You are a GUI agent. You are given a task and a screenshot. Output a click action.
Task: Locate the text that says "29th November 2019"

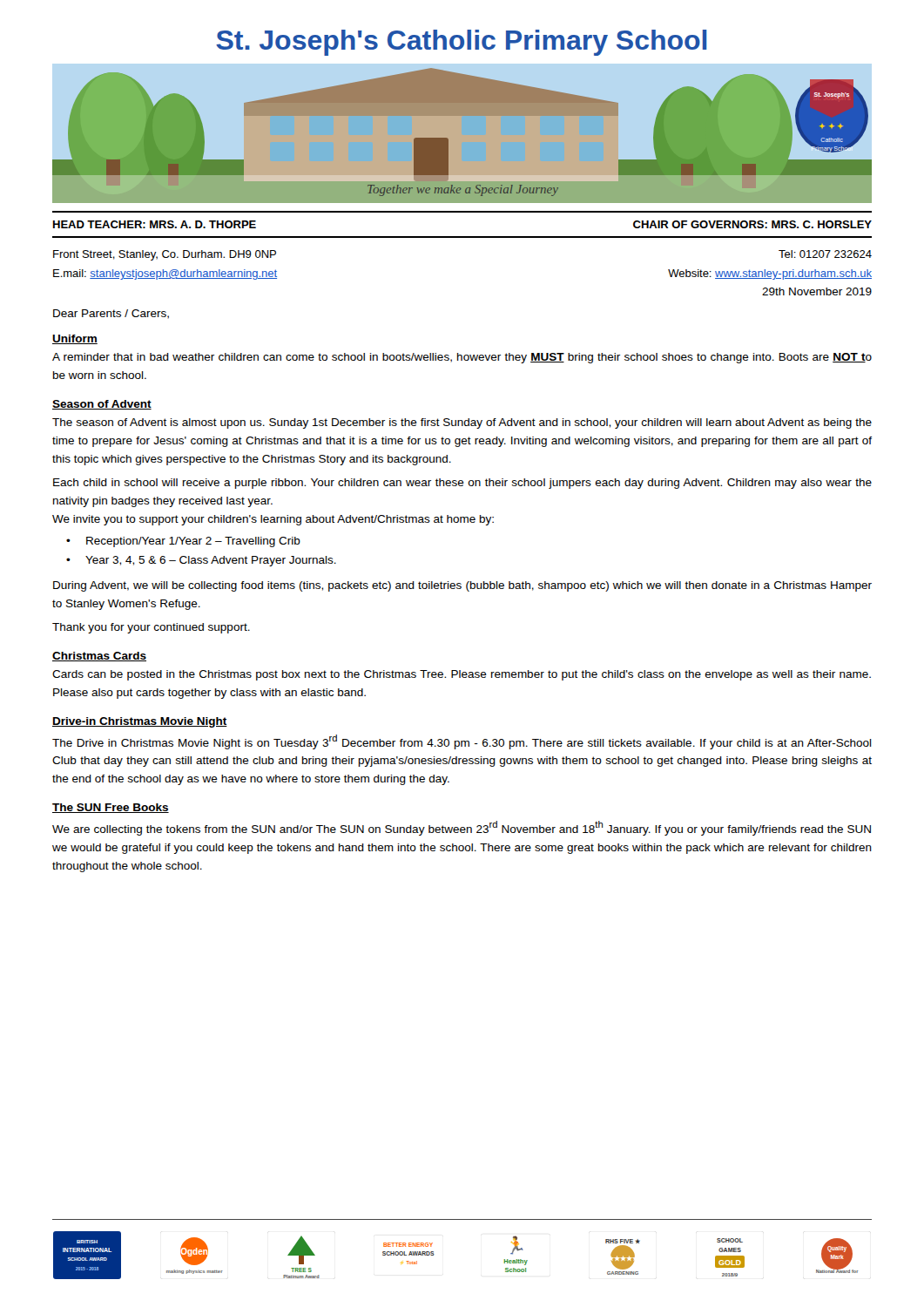pos(817,292)
